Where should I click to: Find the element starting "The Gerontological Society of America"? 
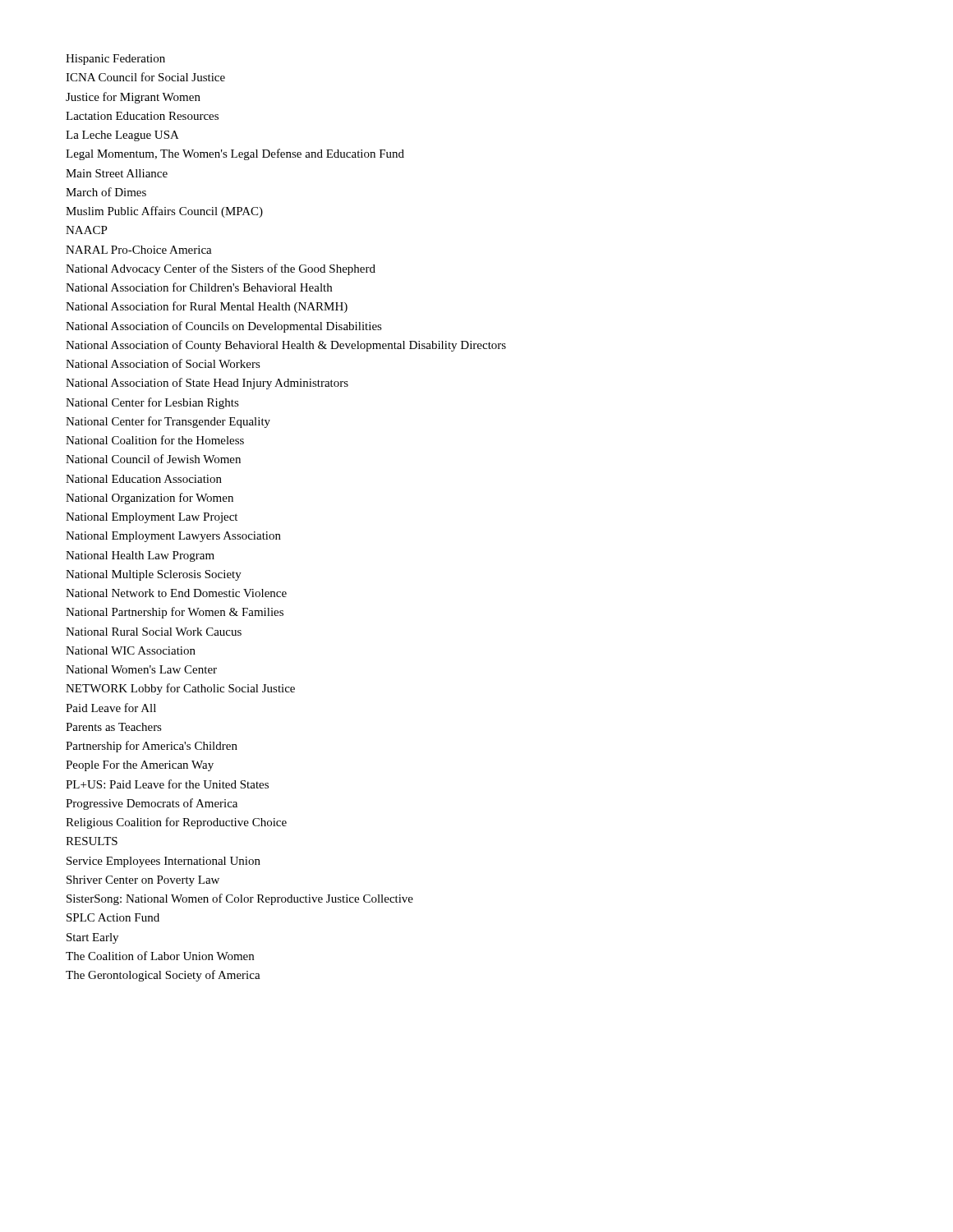[x=163, y=976]
